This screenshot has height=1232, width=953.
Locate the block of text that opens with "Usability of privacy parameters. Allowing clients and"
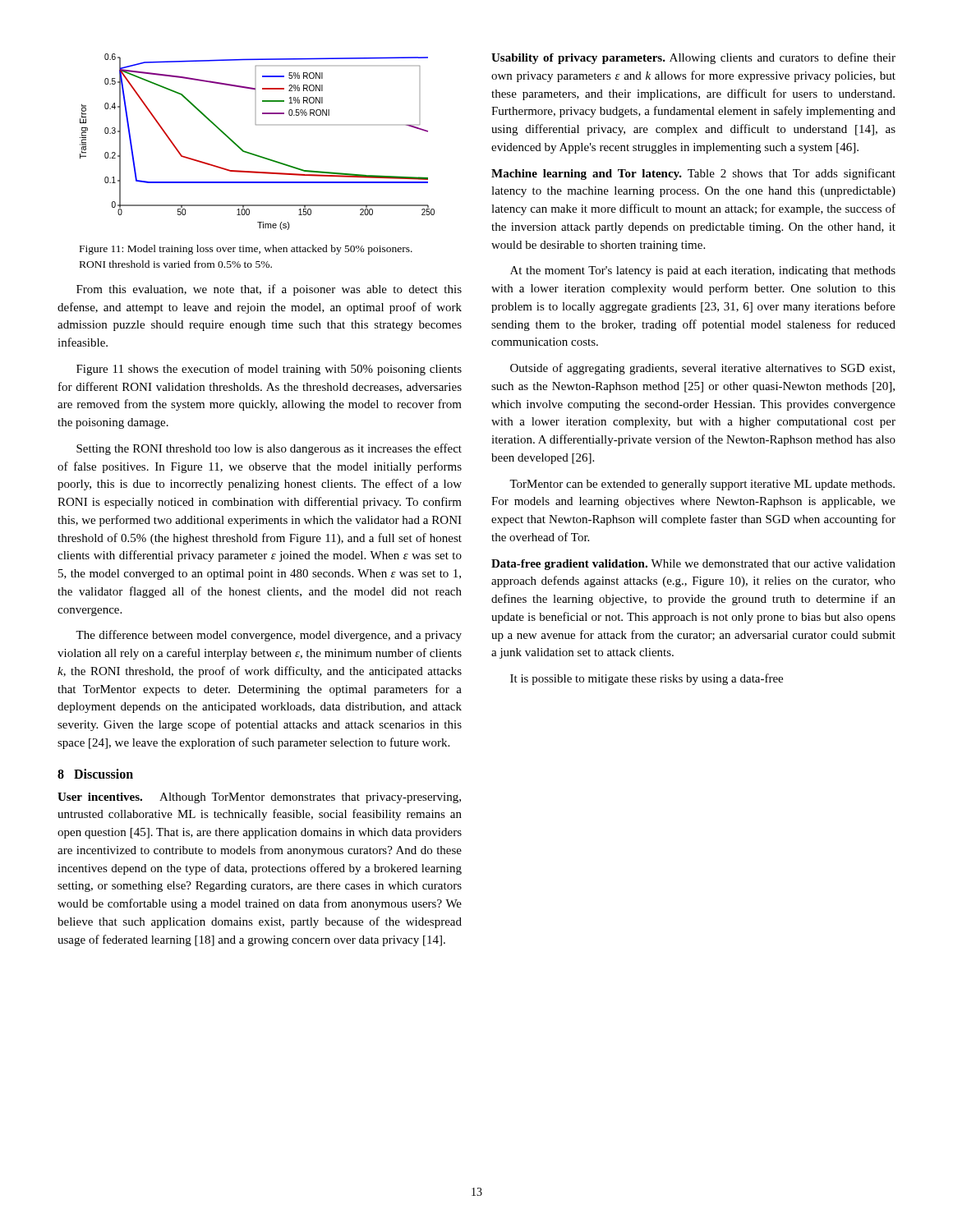693,102
